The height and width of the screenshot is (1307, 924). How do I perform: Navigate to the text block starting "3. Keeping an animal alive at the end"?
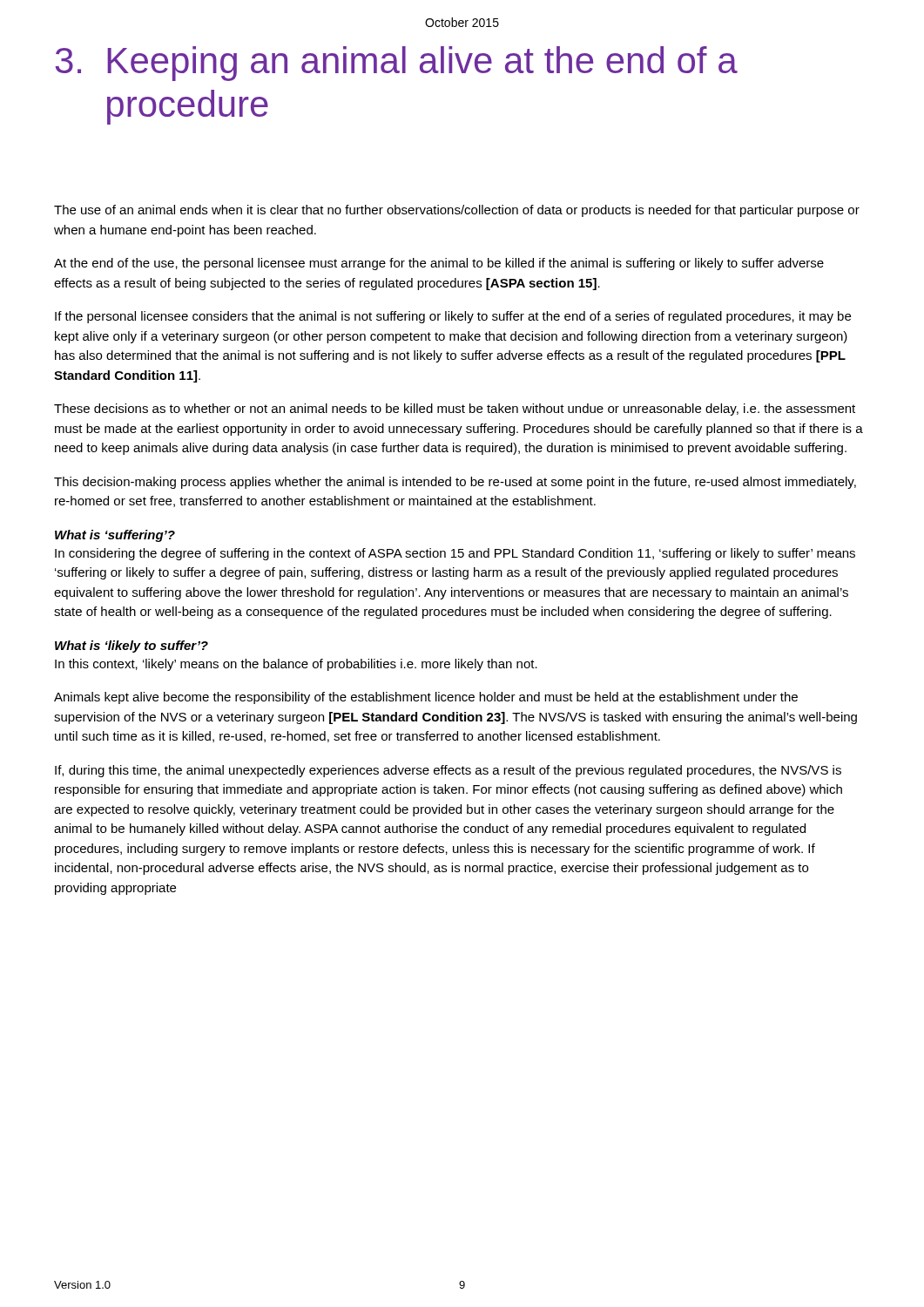click(x=446, y=82)
